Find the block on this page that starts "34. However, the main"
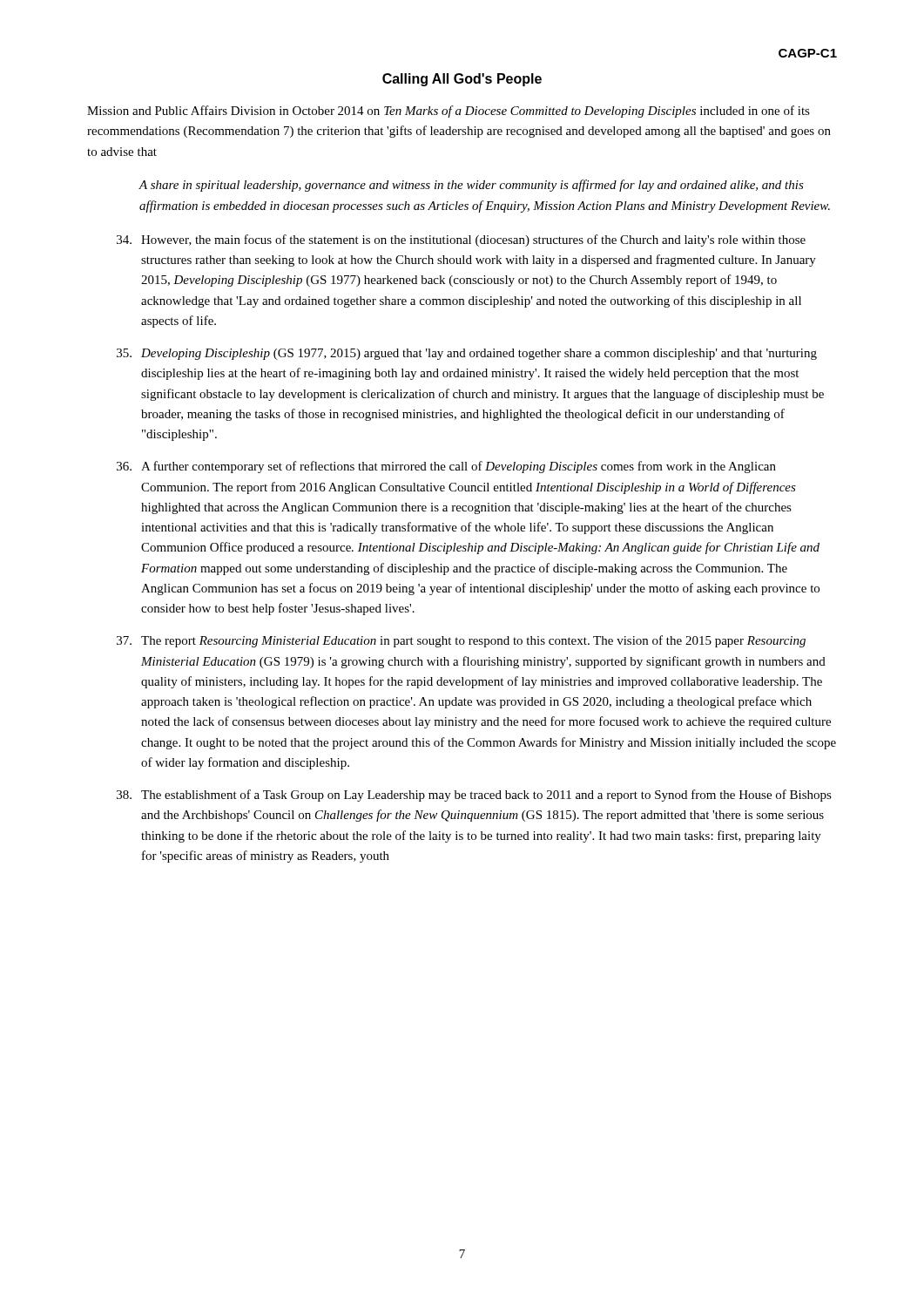The height and width of the screenshot is (1307, 924). click(x=462, y=280)
